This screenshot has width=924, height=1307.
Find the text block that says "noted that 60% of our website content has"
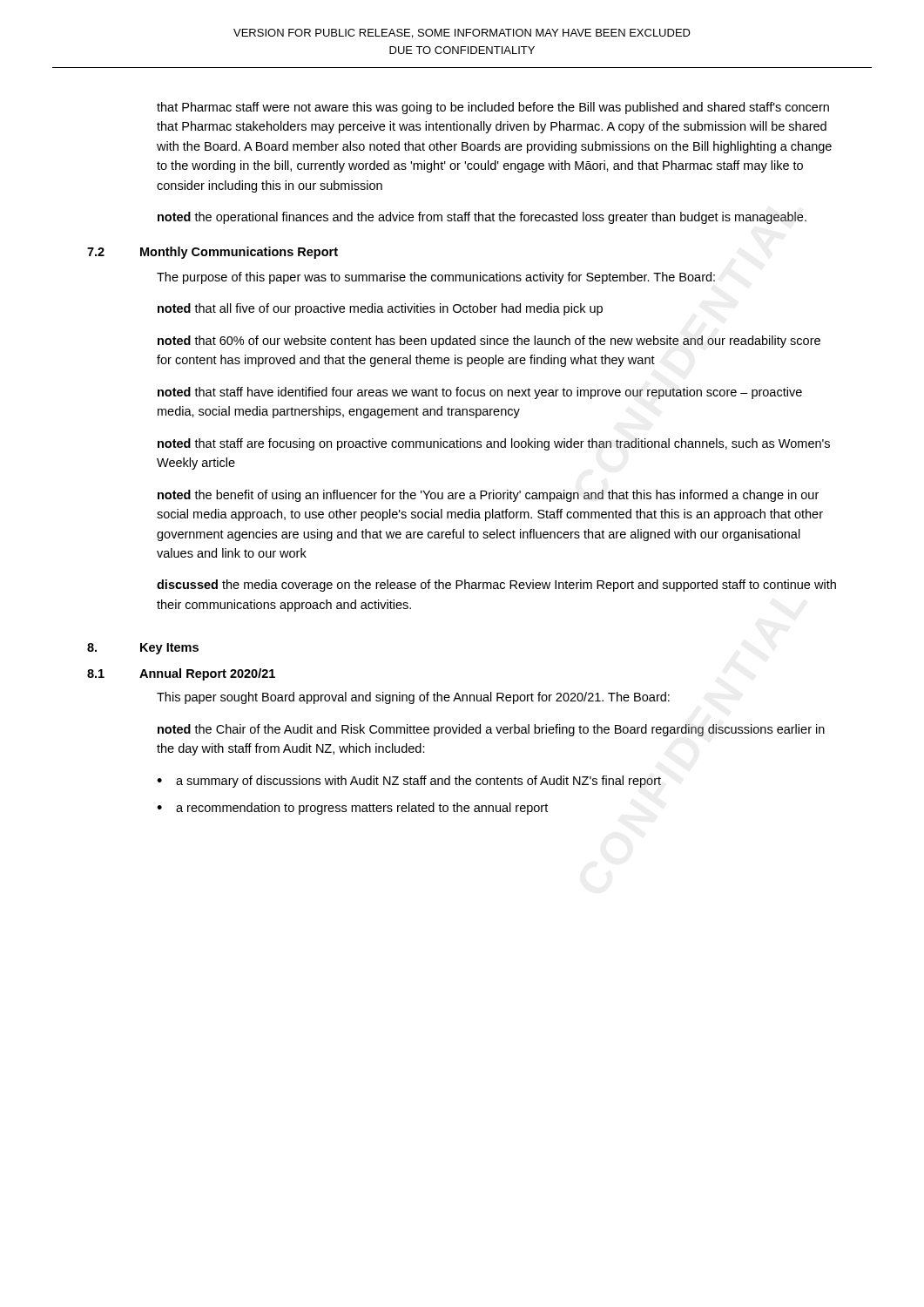[489, 350]
